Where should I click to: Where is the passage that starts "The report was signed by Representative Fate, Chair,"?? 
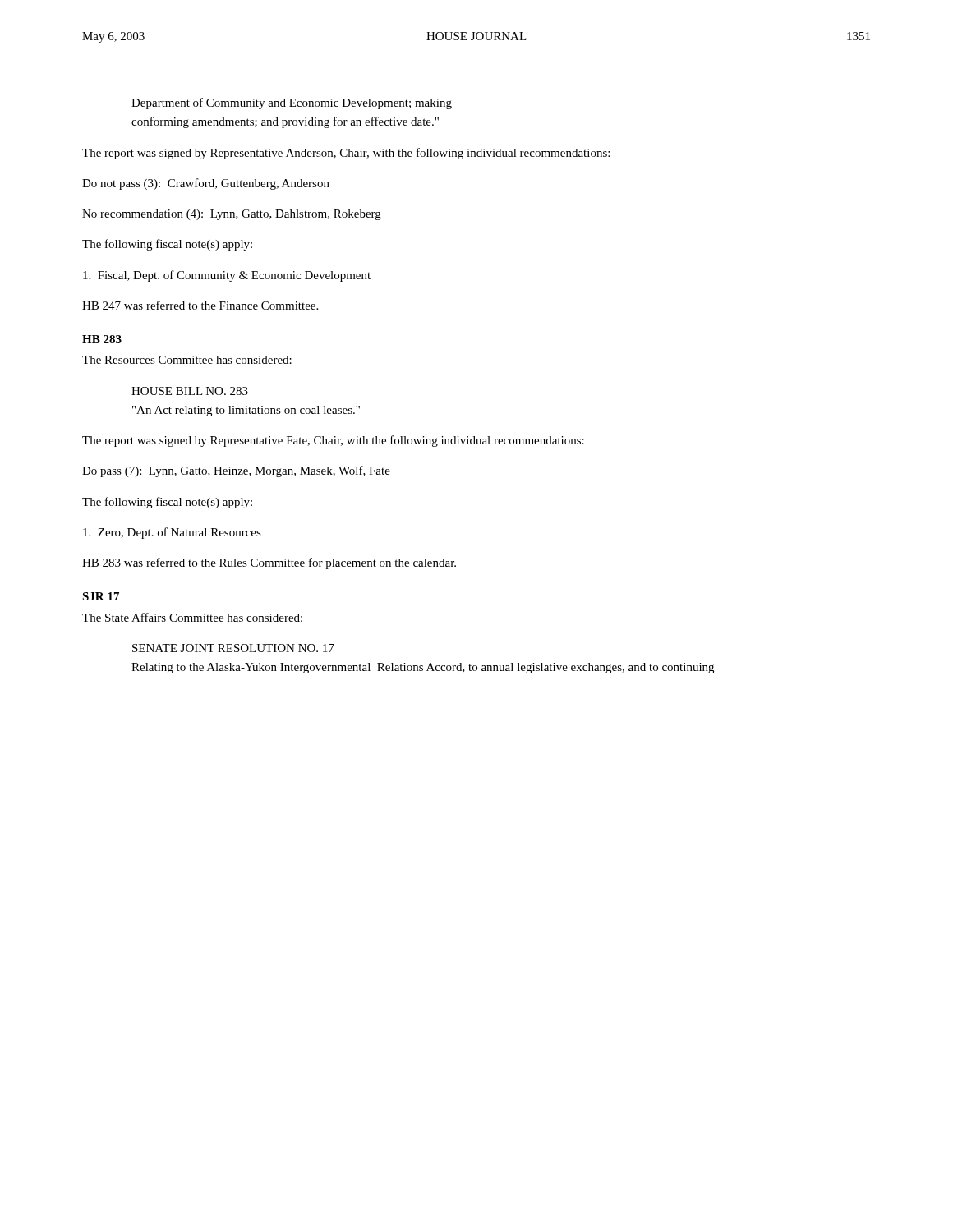click(x=333, y=440)
